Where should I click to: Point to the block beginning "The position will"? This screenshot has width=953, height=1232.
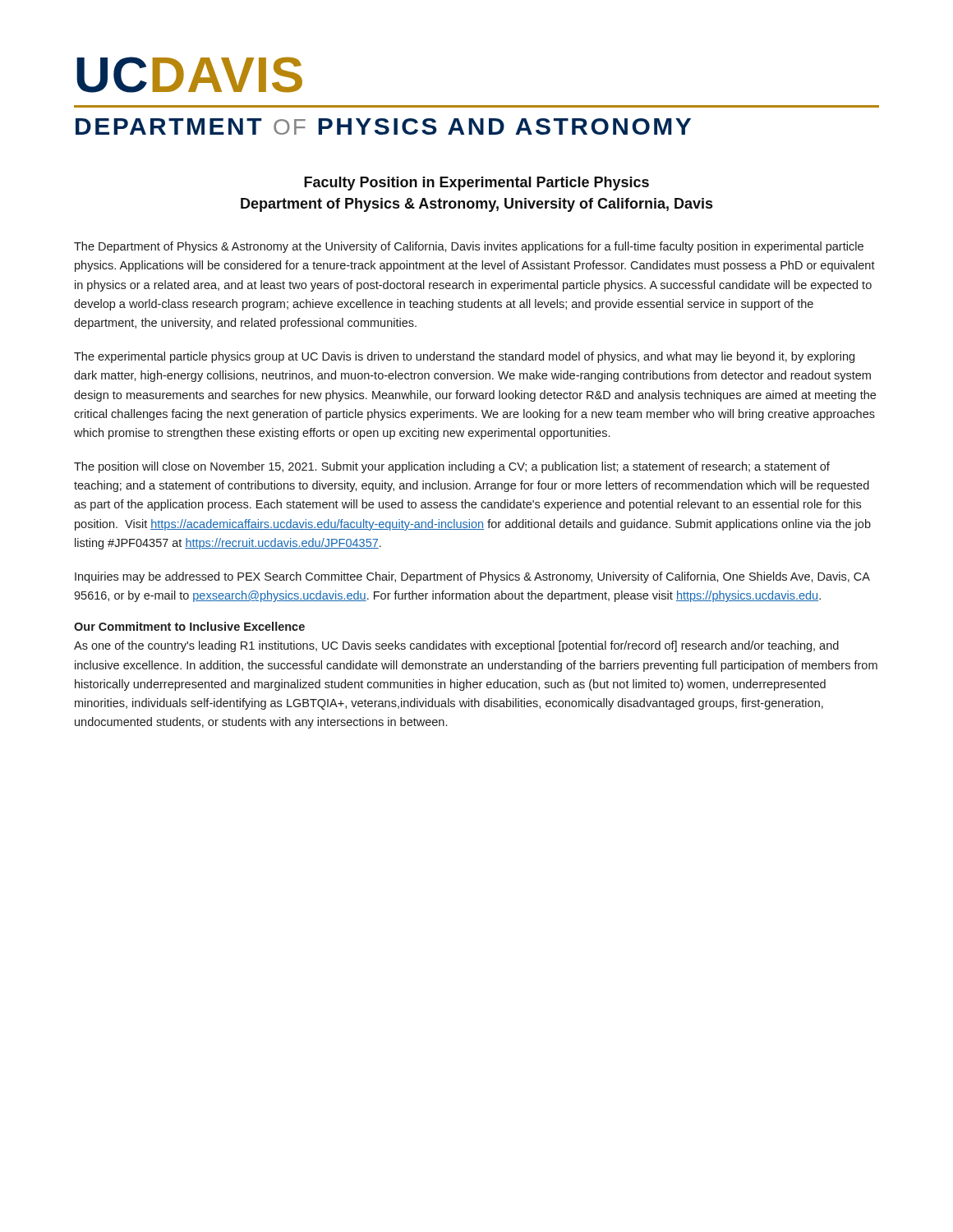coord(472,505)
